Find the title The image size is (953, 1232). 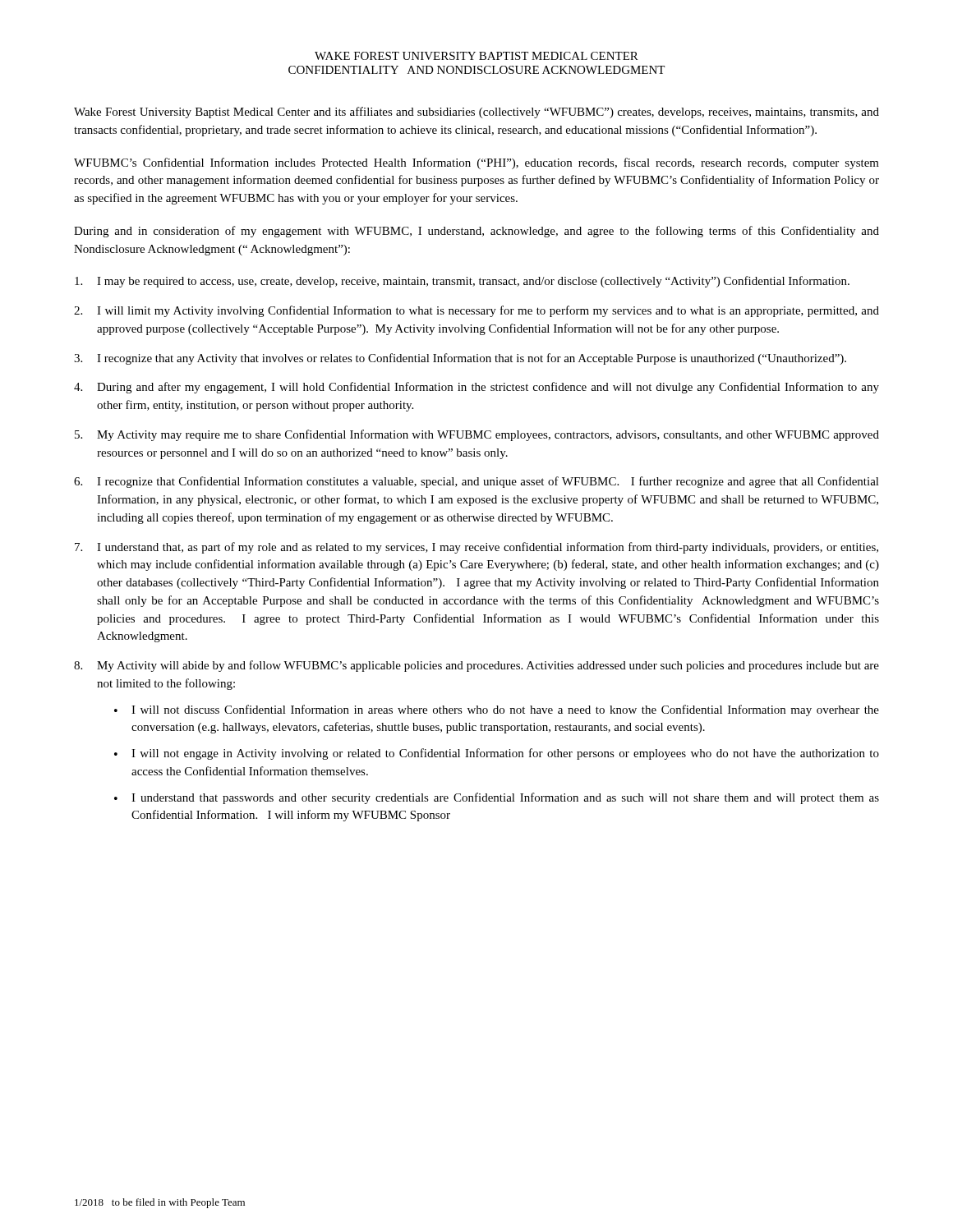476,63
